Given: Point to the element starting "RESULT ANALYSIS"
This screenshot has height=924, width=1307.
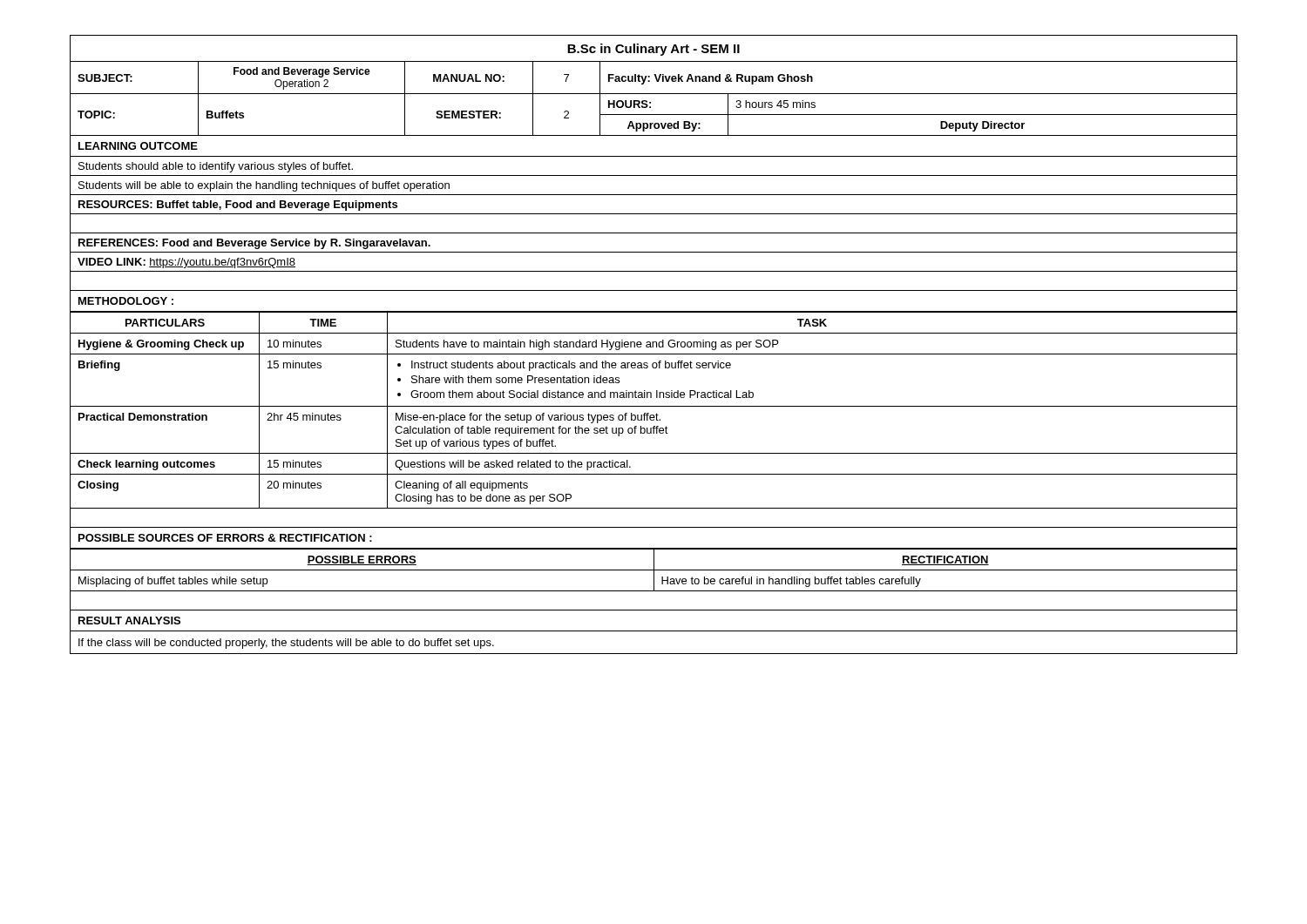Looking at the screenshot, I should pyautogui.click(x=129, y=621).
